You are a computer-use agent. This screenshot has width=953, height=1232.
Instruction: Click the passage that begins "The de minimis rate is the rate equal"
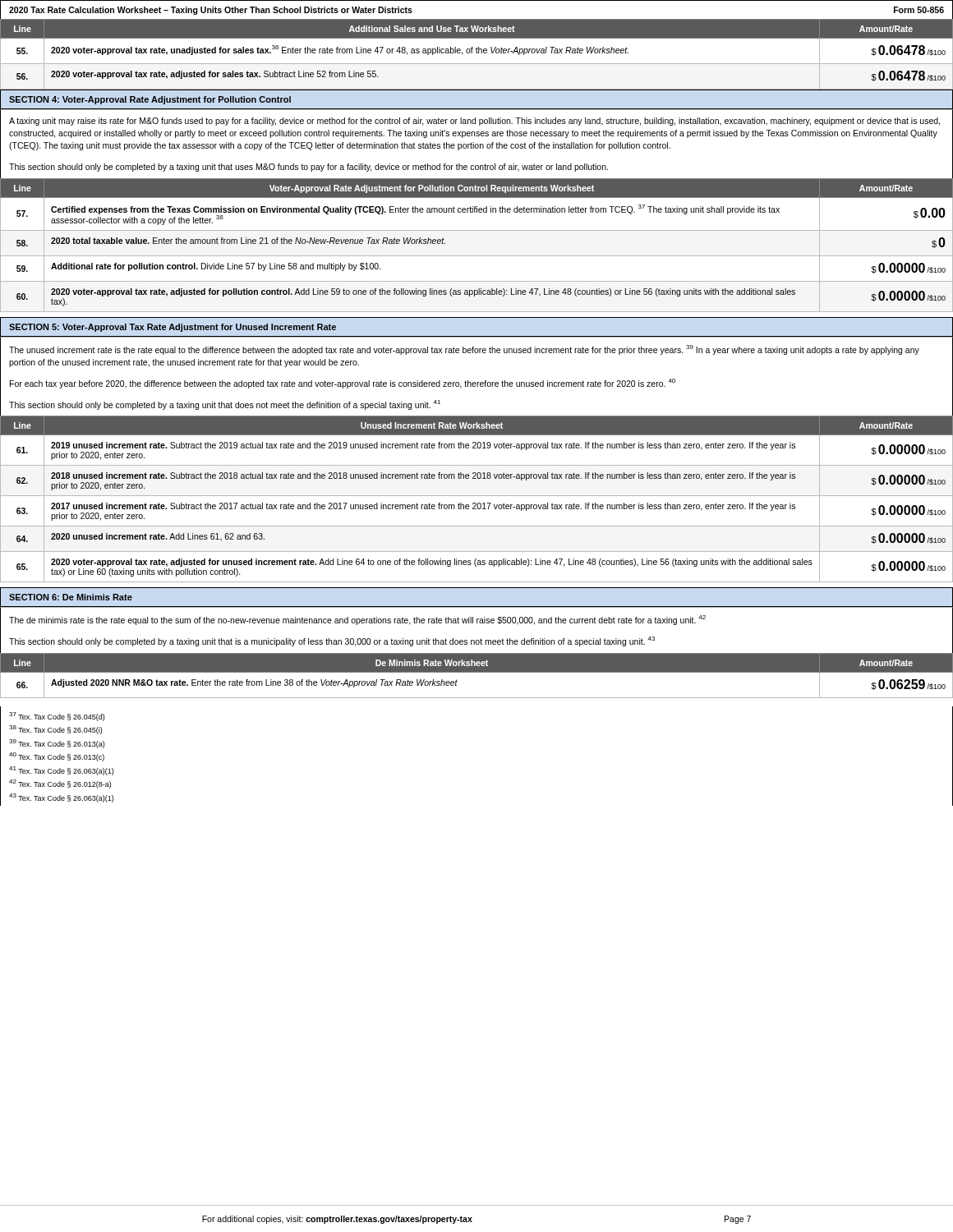coord(357,619)
